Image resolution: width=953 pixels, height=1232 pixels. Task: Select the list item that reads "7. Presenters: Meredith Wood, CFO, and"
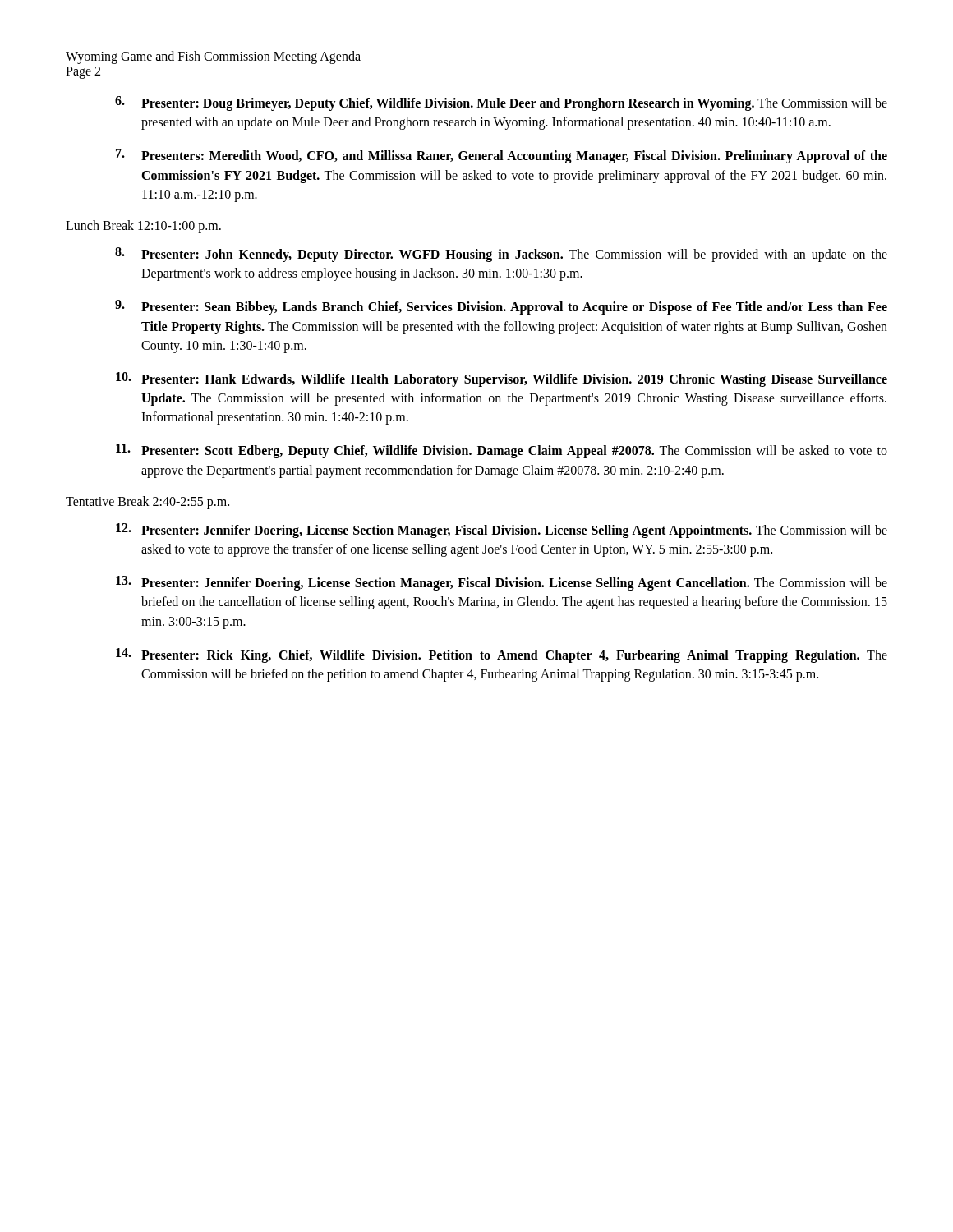(x=501, y=175)
